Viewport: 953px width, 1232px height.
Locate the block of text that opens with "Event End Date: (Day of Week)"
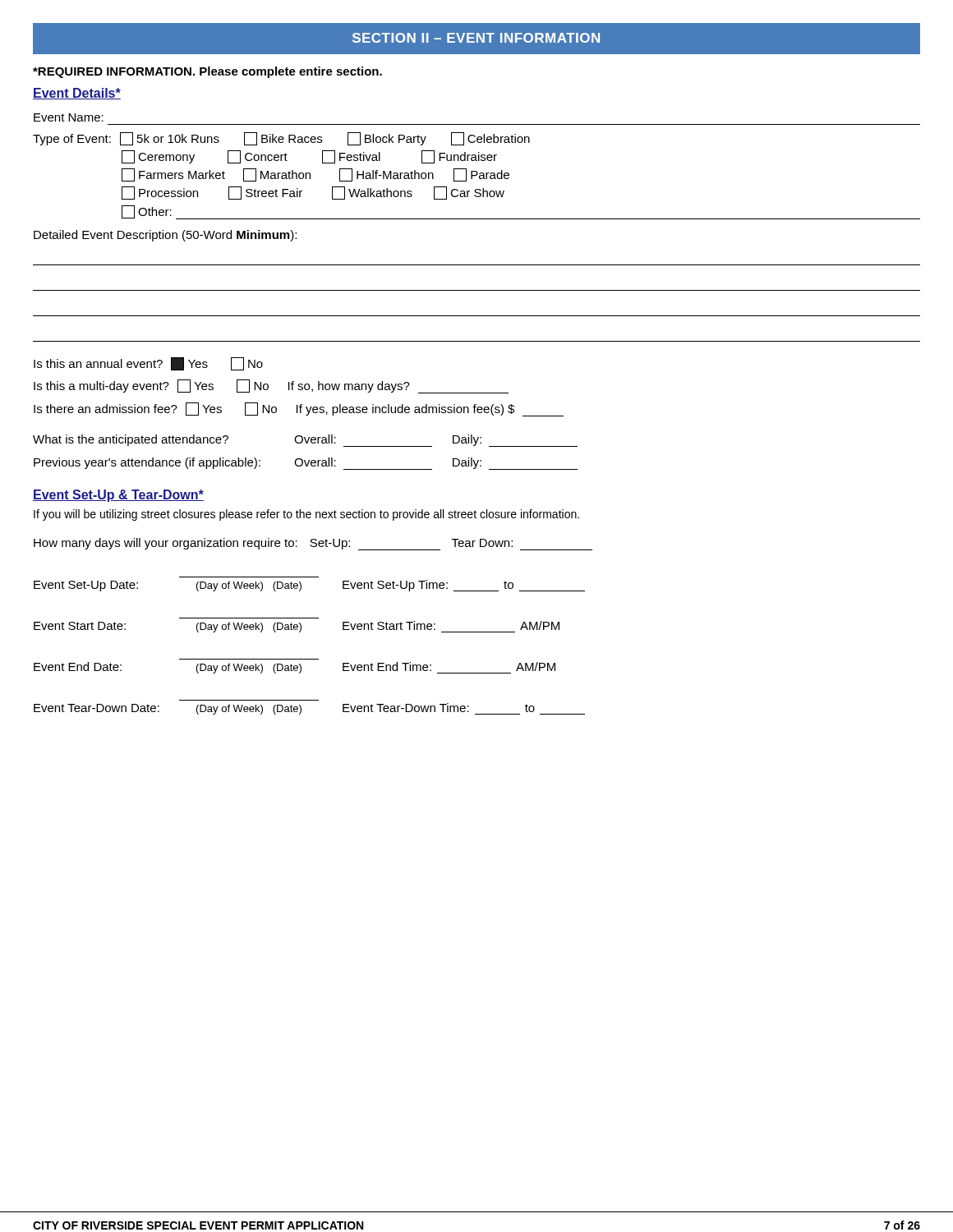click(x=295, y=668)
